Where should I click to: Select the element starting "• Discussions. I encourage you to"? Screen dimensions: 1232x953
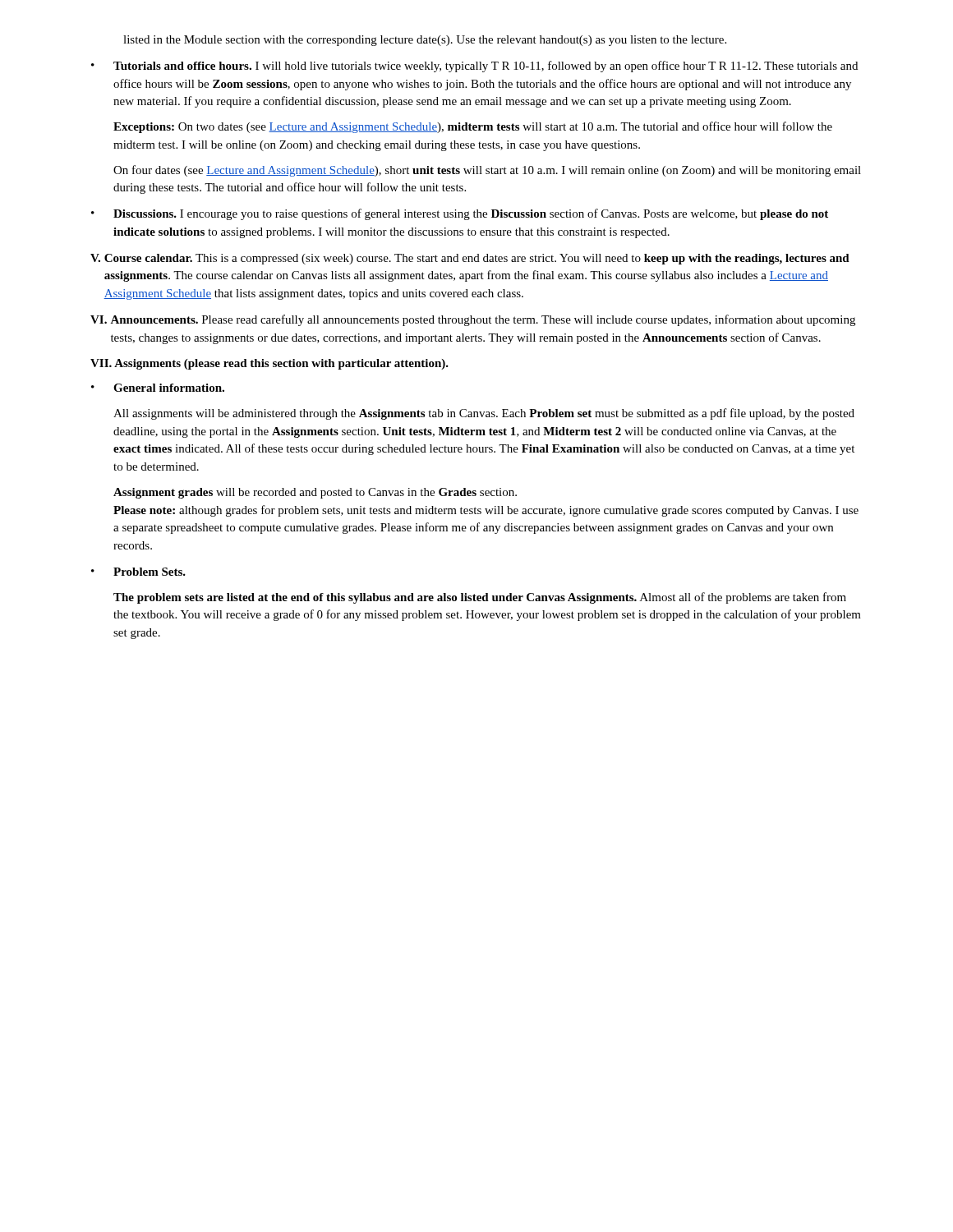(476, 223)
